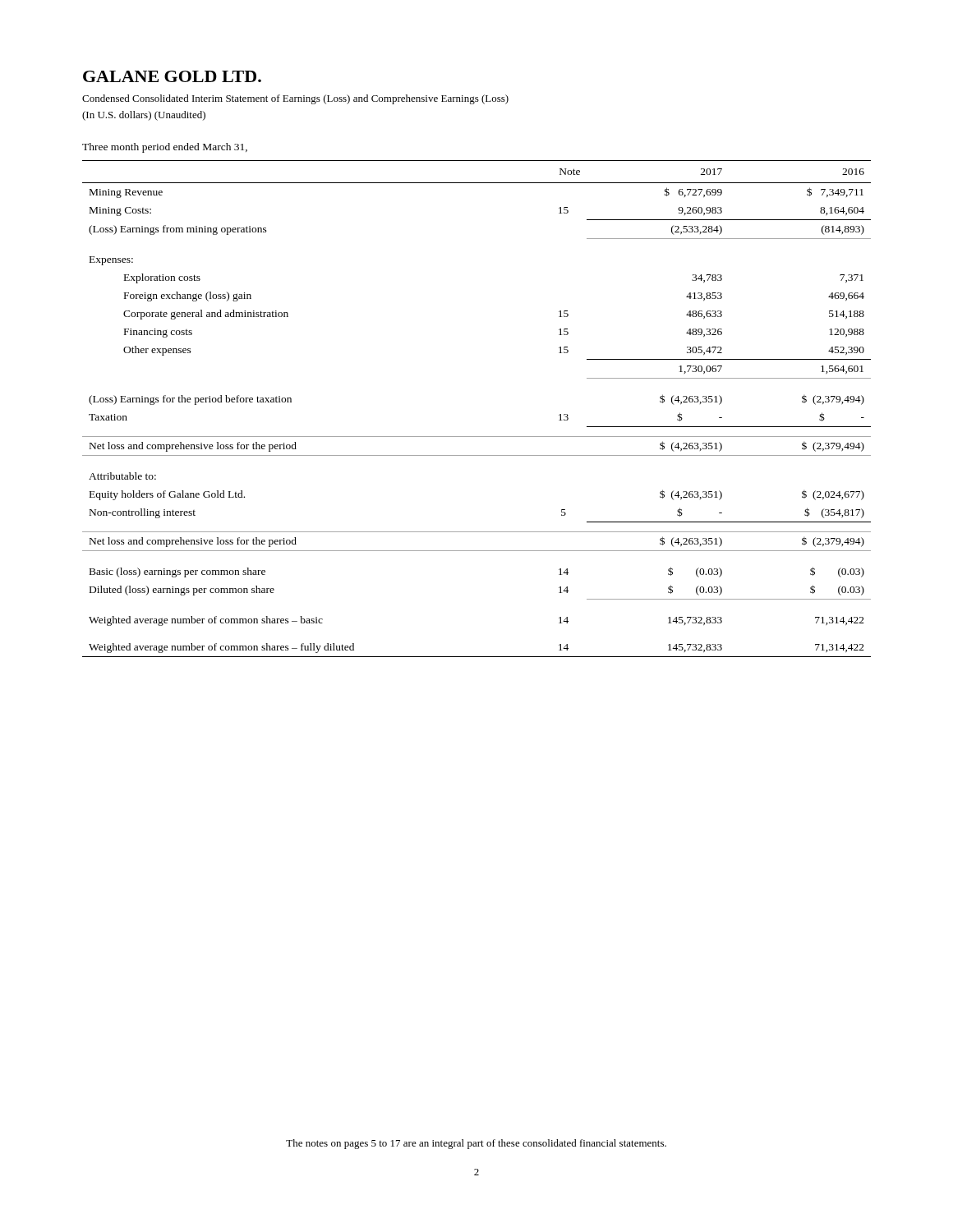Navigate to the text block starting "The notes on pages 5"
This screenshot has width=953, height=1232.
click(476, 1143)
